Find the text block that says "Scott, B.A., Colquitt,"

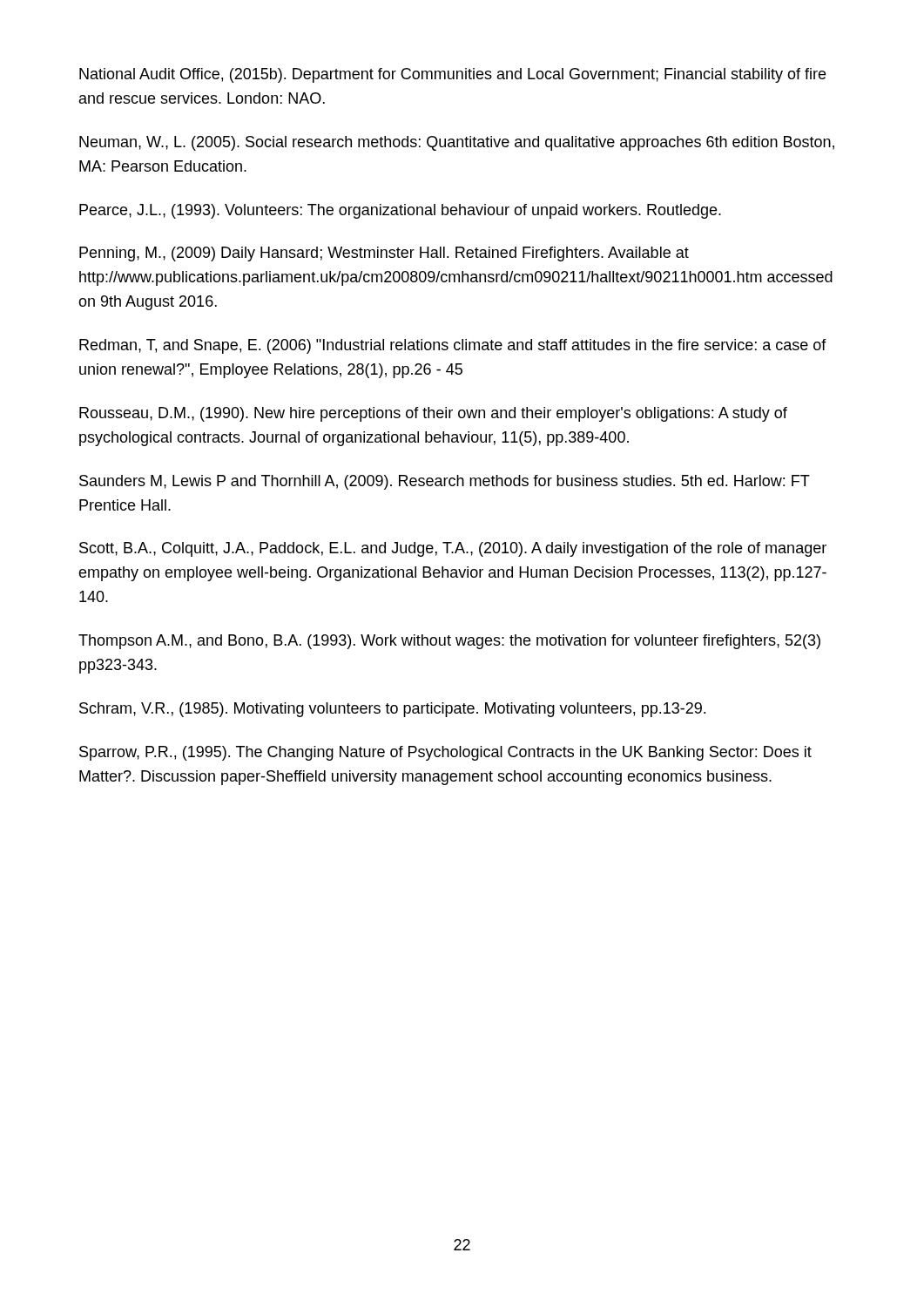coord(453,573)
